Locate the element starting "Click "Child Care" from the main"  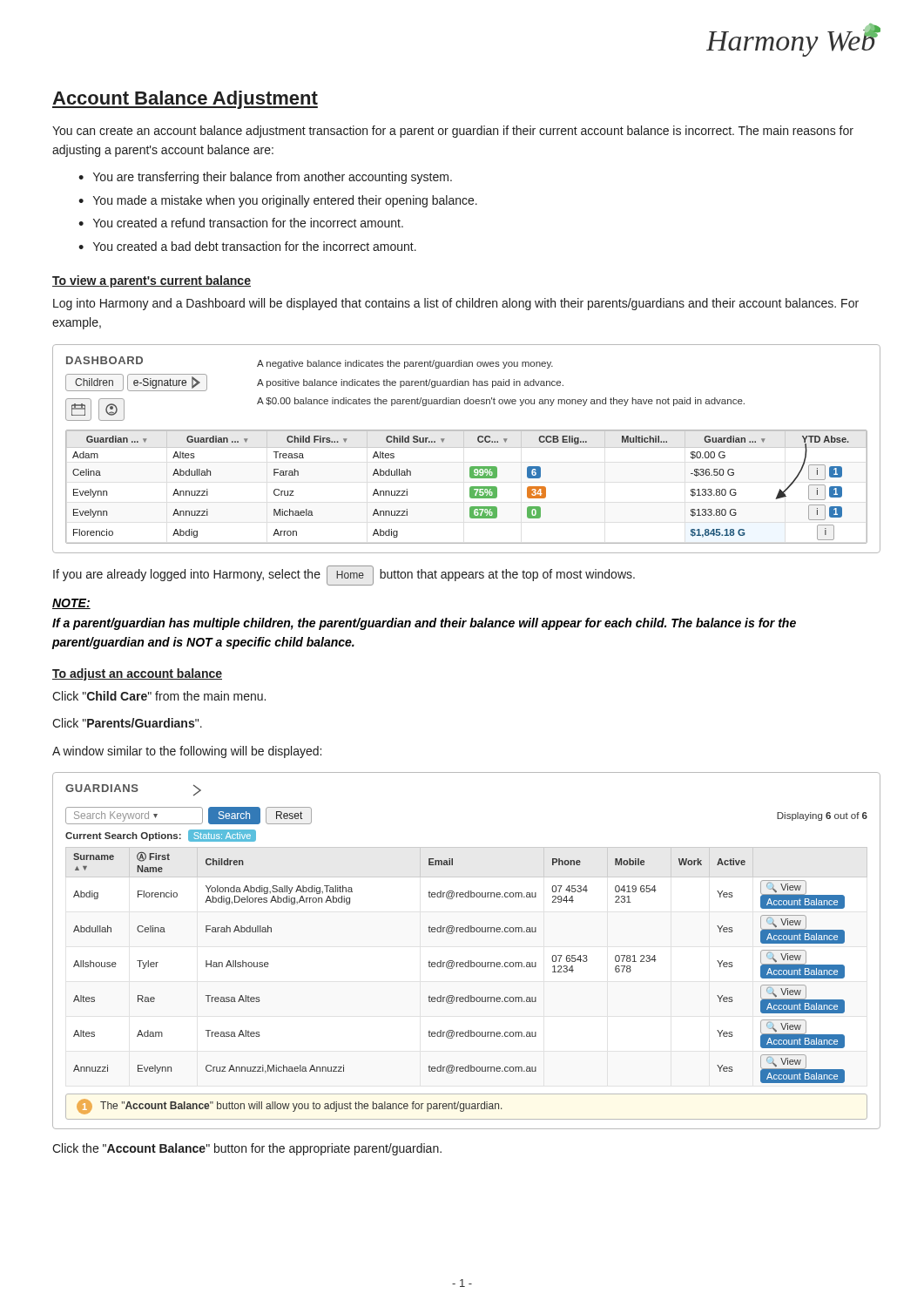160,696
